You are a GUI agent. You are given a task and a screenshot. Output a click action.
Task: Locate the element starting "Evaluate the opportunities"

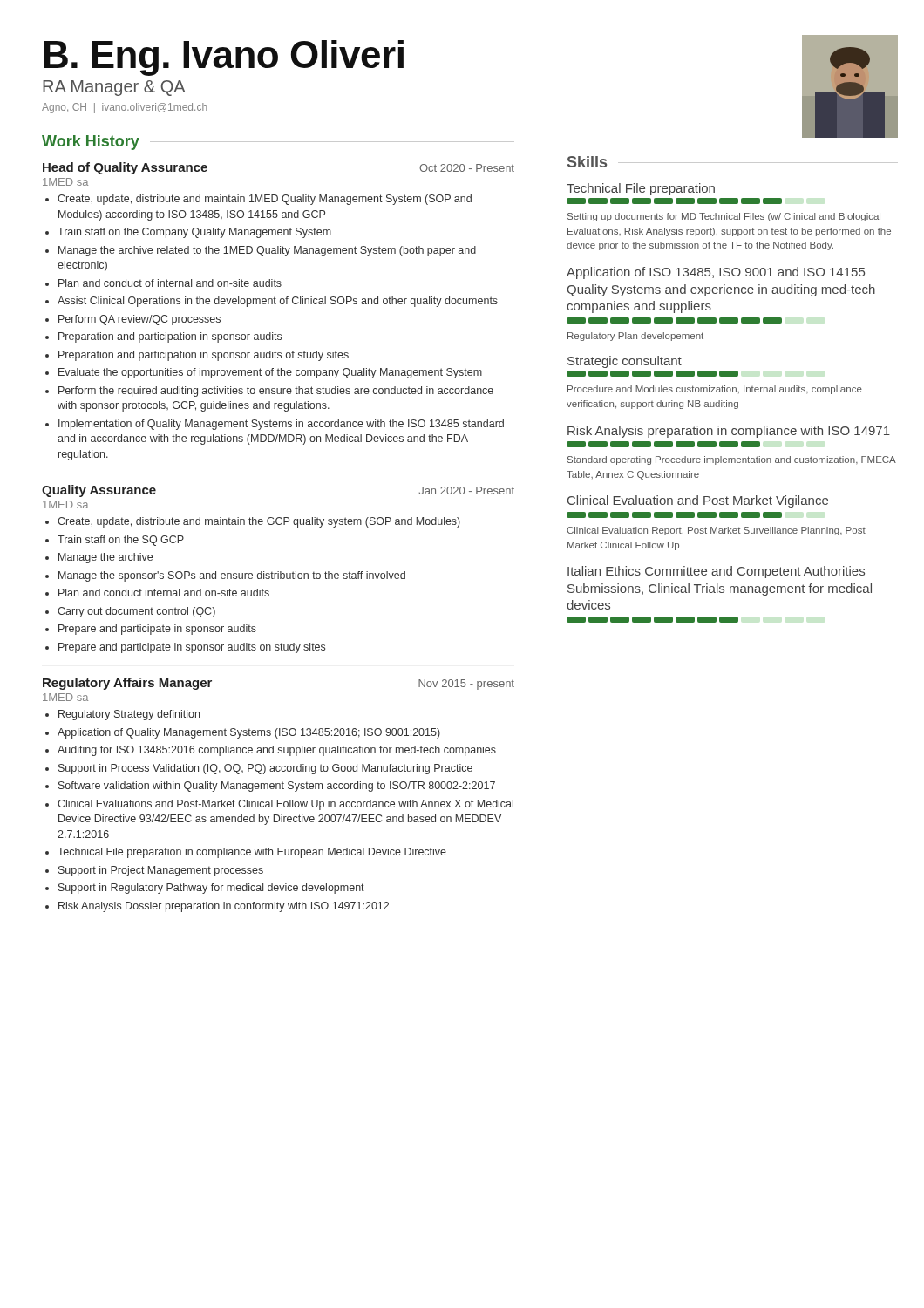pyautogui.click(x=286, y=373)
